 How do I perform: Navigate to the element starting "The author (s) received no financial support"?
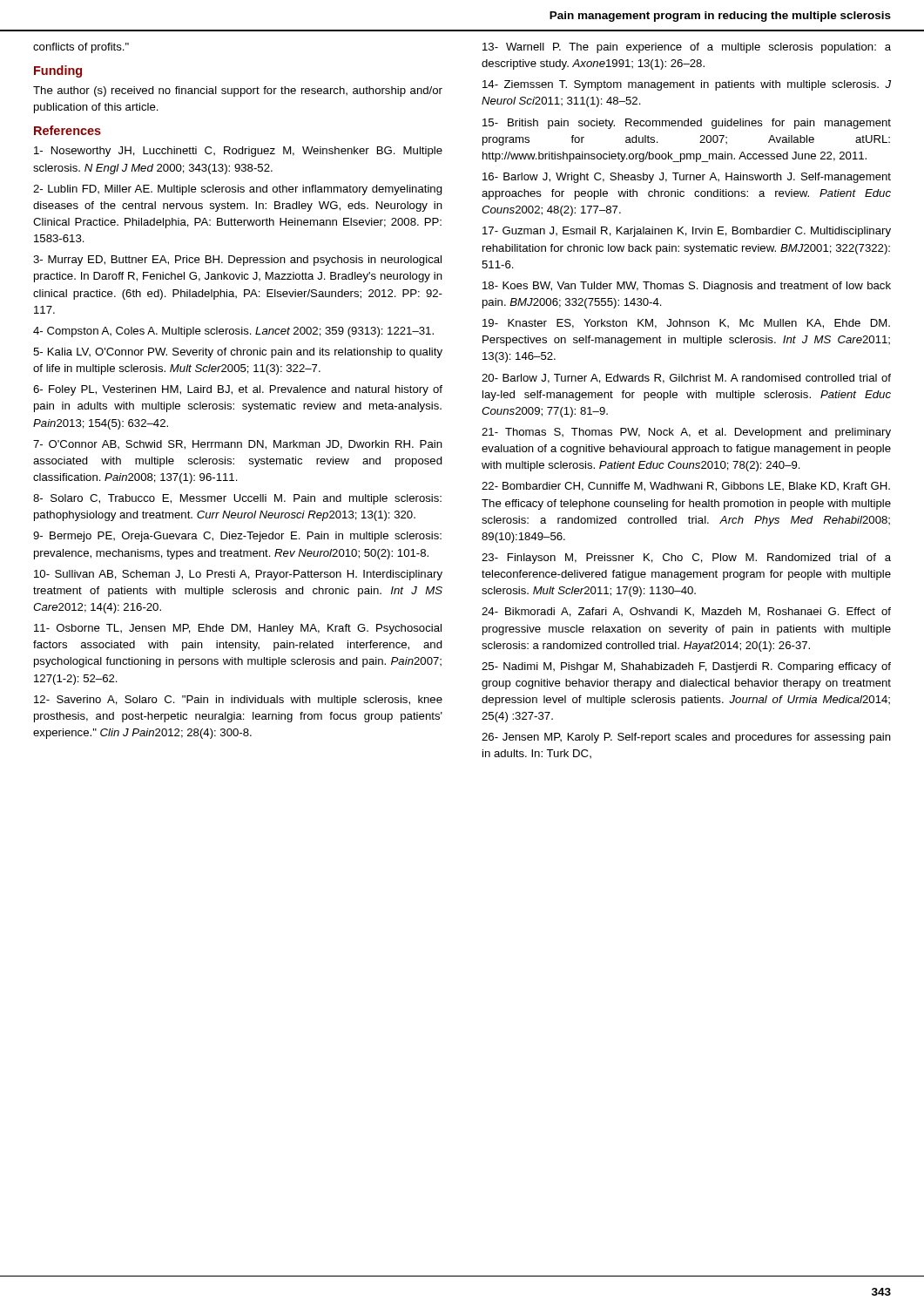pyautogui.click(x=238, y=99)
